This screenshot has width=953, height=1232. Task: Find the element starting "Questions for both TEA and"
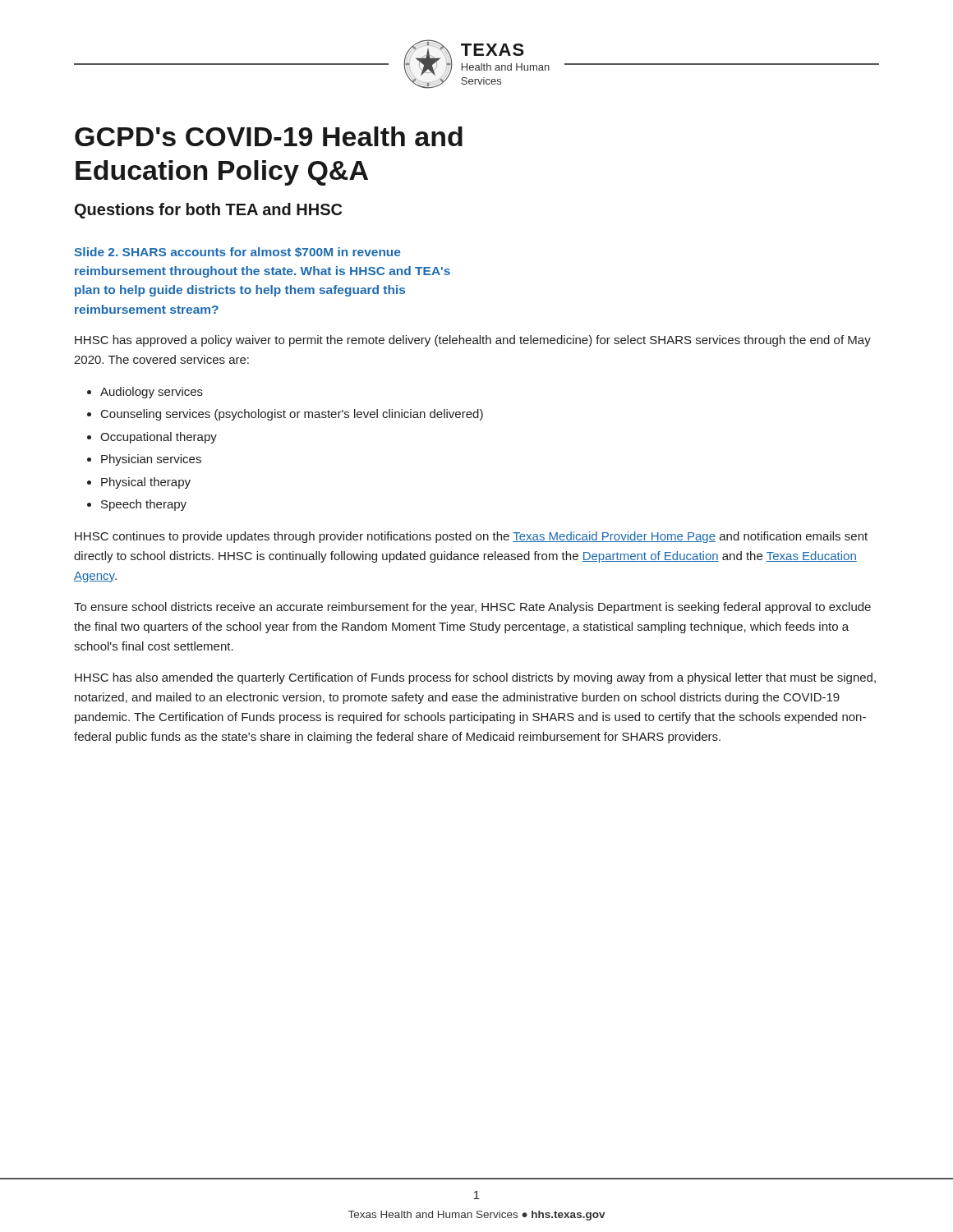[x=208, y=209]
